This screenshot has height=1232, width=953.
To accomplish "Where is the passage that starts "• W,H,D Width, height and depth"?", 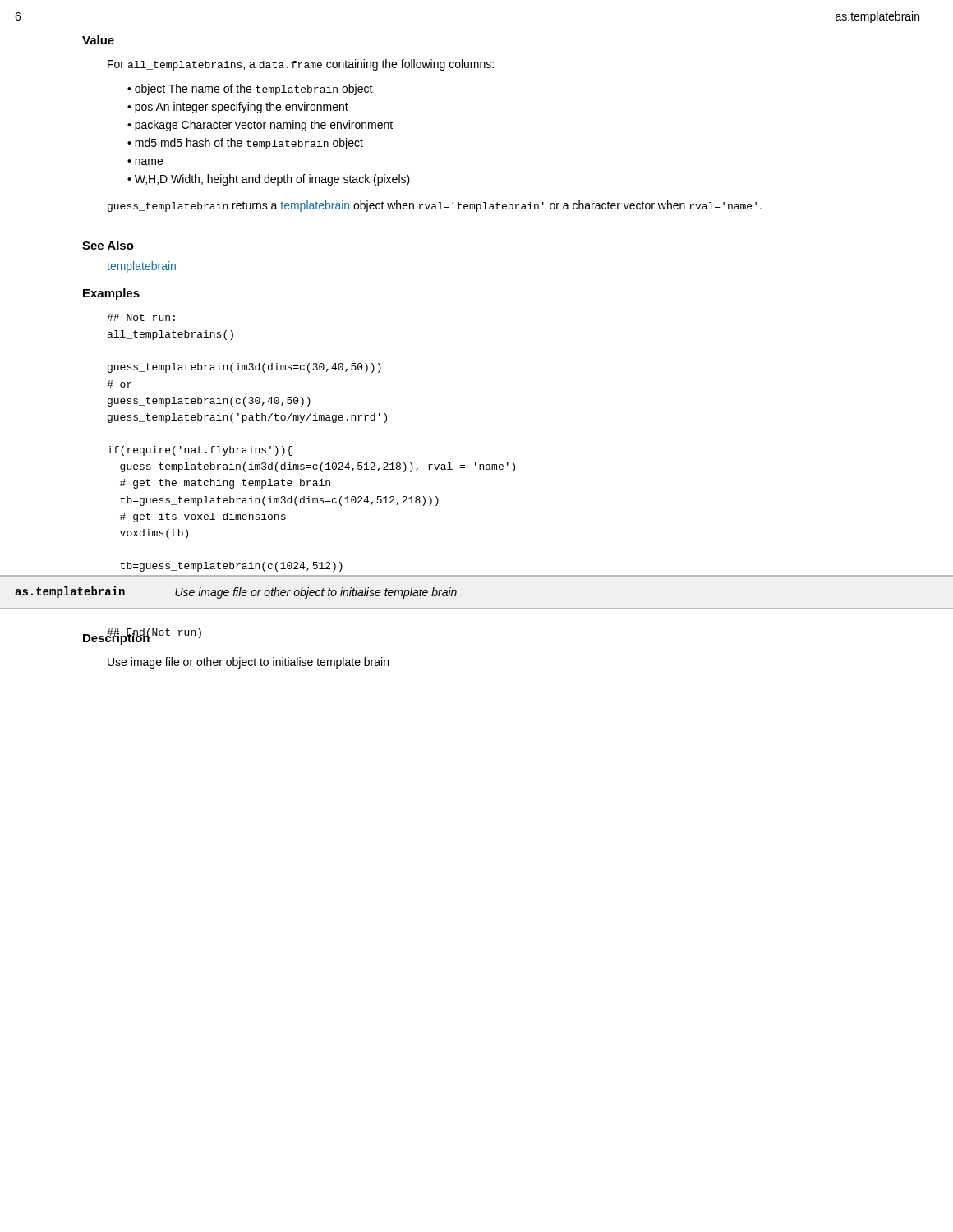I will tap(269, 179).
